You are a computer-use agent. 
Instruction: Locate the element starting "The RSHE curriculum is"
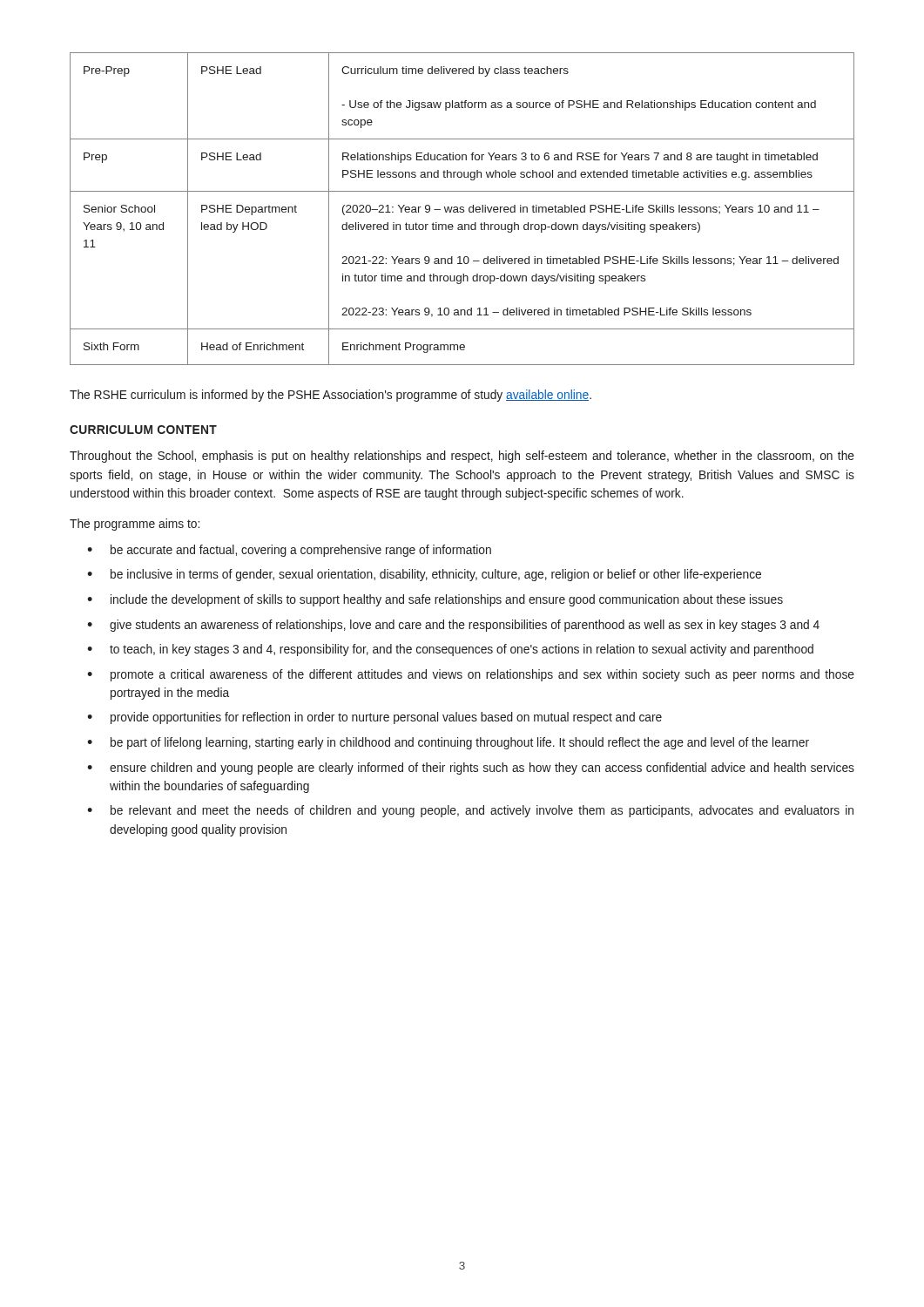click(331, 395)
